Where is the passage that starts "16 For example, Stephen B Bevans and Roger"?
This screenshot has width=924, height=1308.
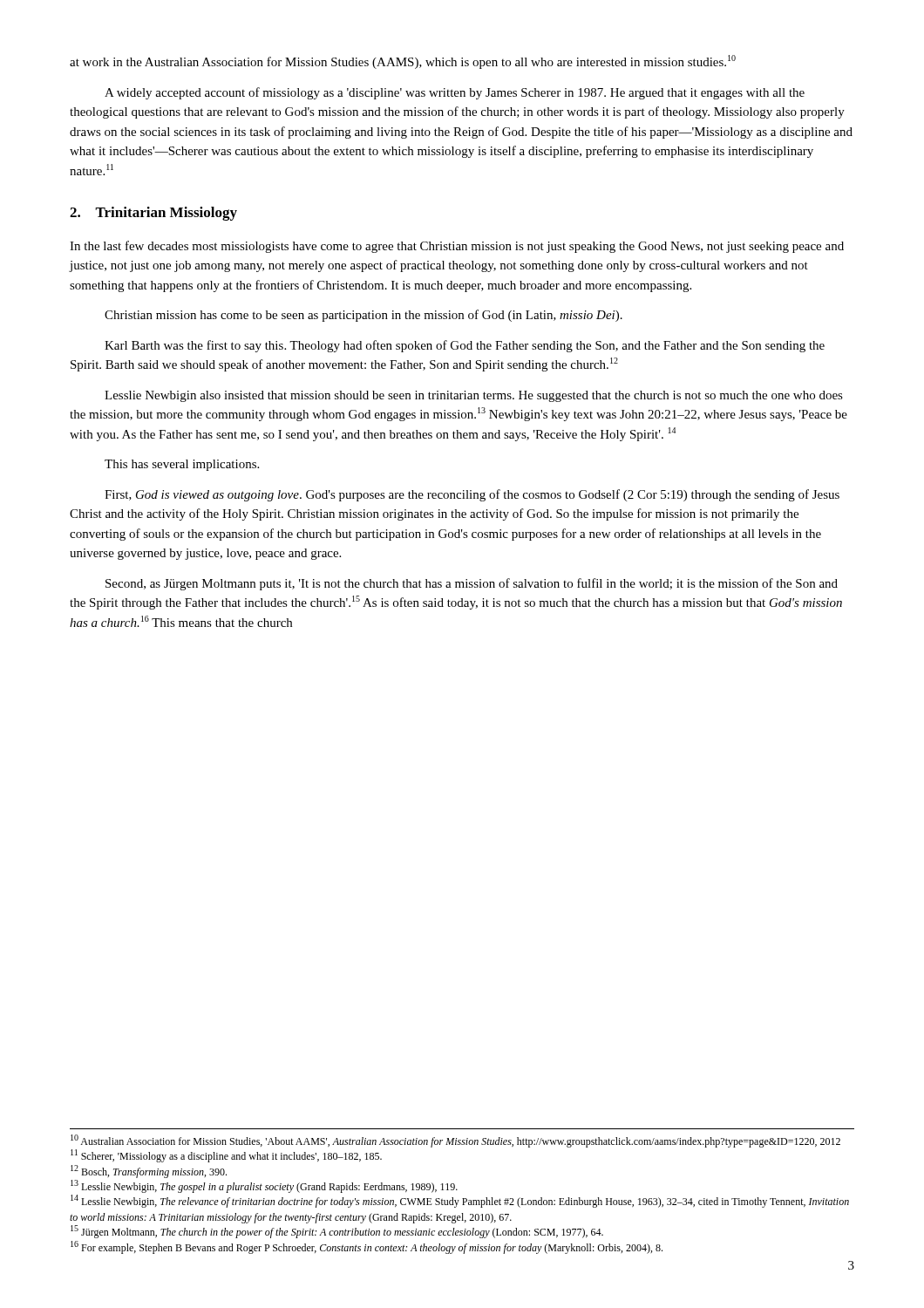[462, 1248]
